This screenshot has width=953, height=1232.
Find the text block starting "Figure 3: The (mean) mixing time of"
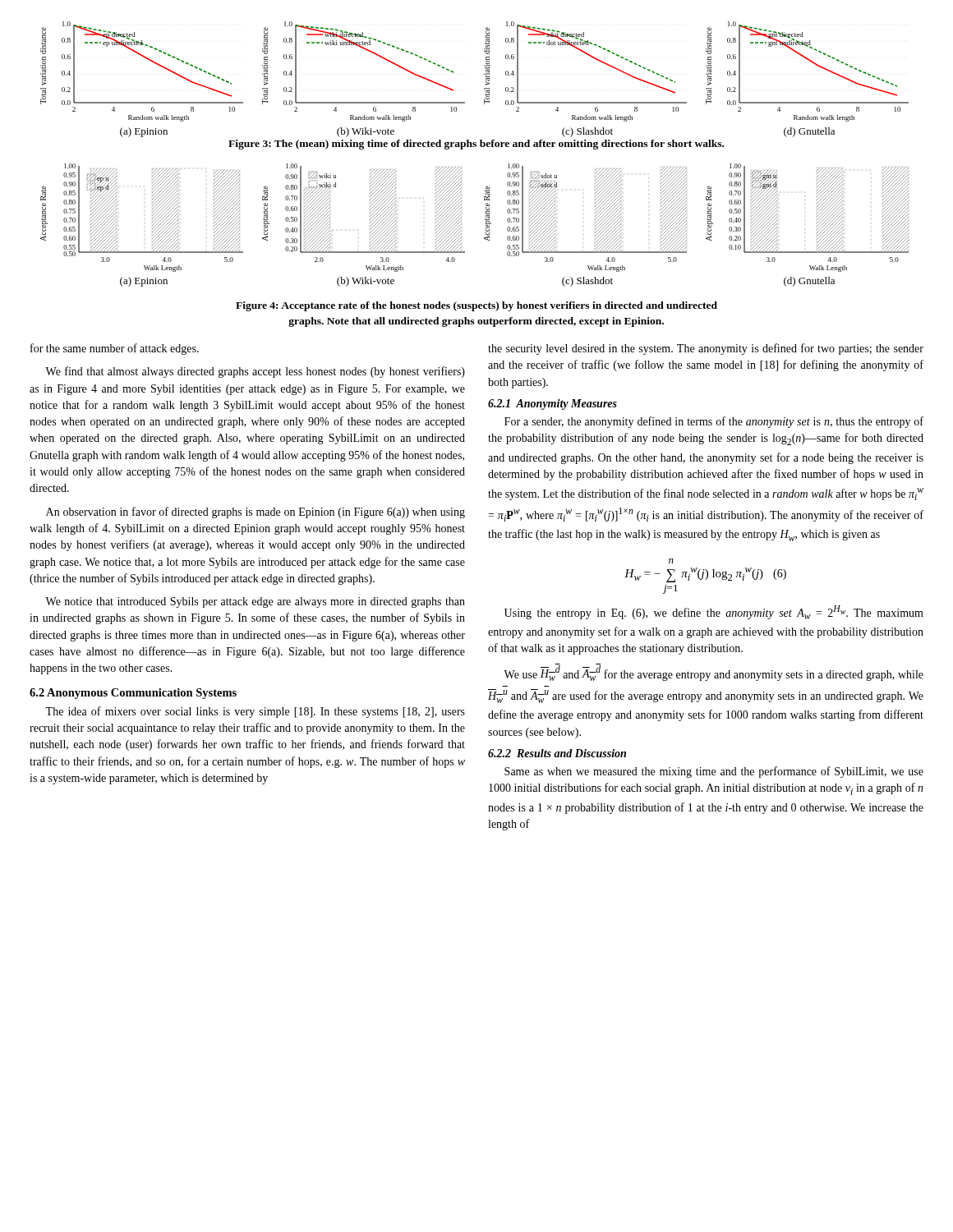pyautogui.click(x=476, y=143)
